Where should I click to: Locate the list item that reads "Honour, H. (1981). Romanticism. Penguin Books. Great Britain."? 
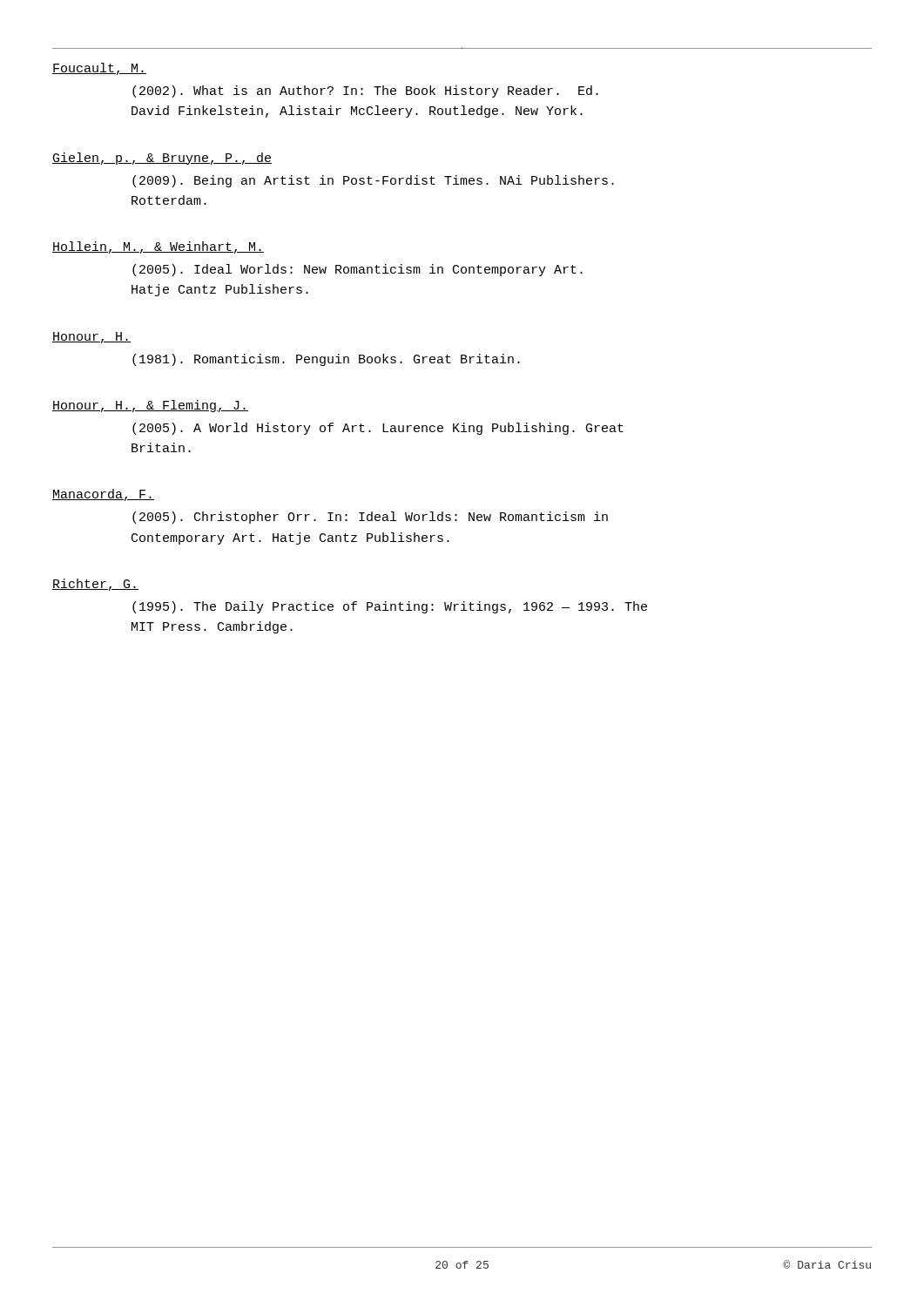(x=462, y=350)
